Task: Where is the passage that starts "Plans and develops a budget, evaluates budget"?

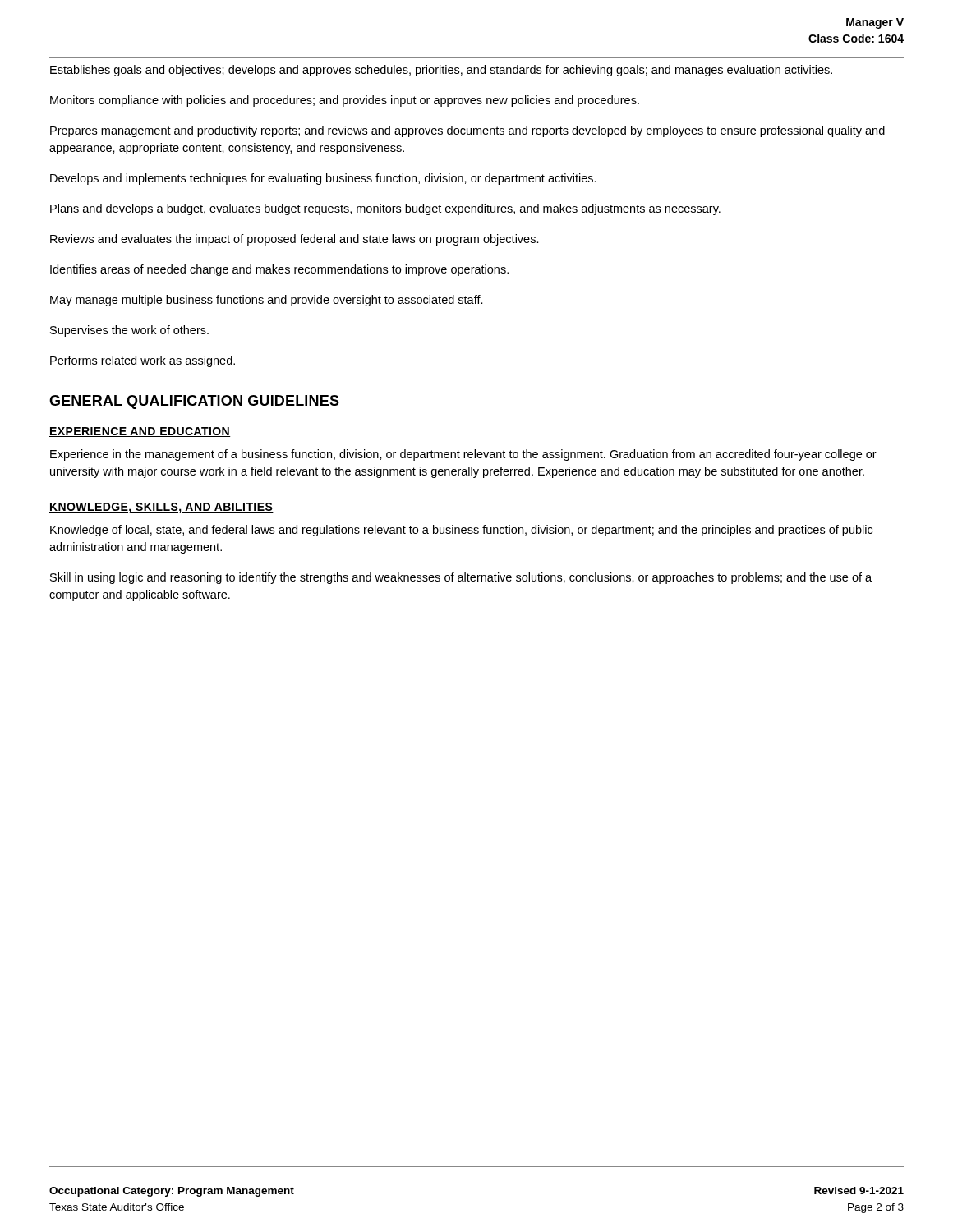Action: pyautogui.click(x=385, y=209)
